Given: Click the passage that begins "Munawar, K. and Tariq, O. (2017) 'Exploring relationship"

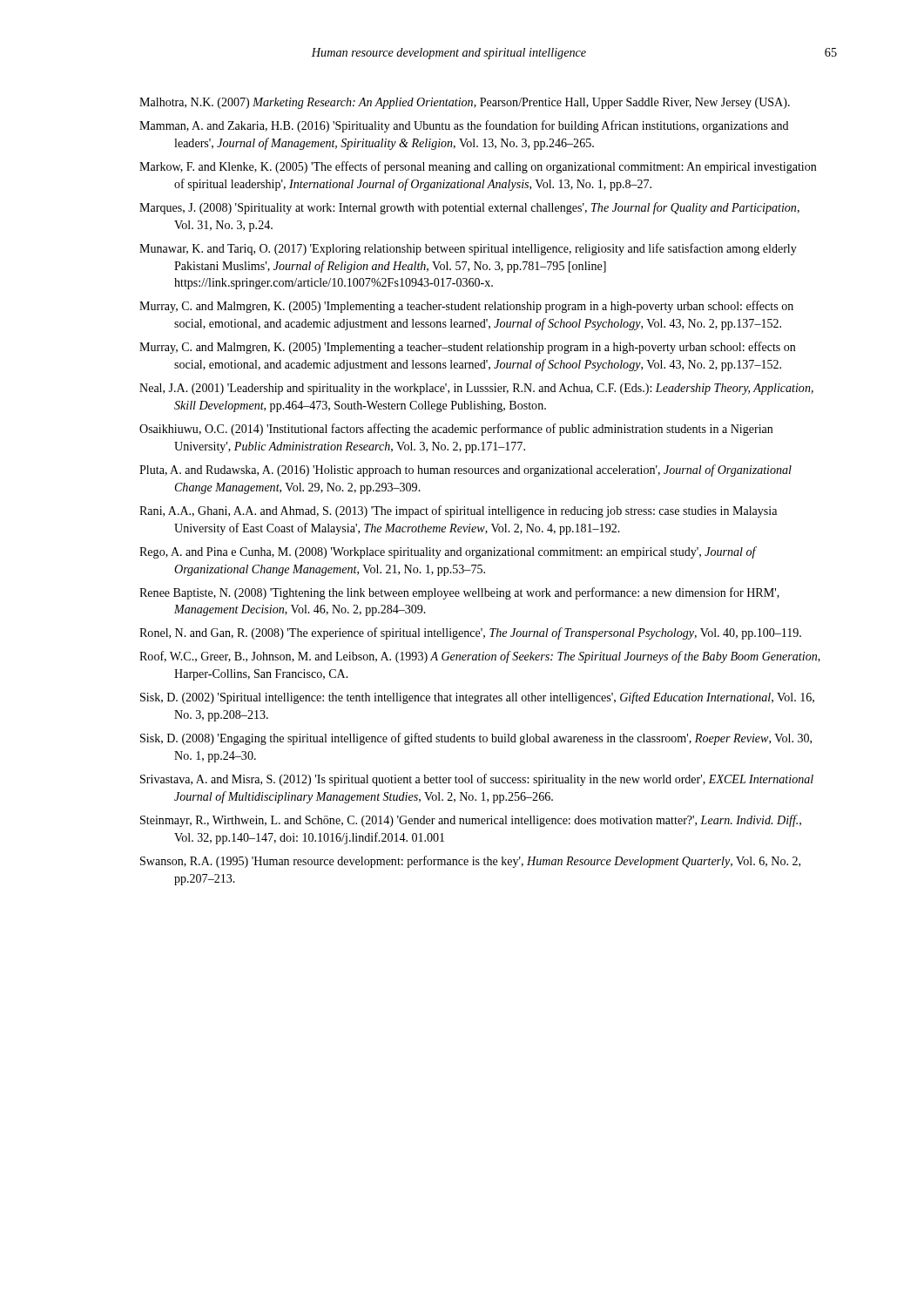Looking at the screenshot, I should point(468,265).
